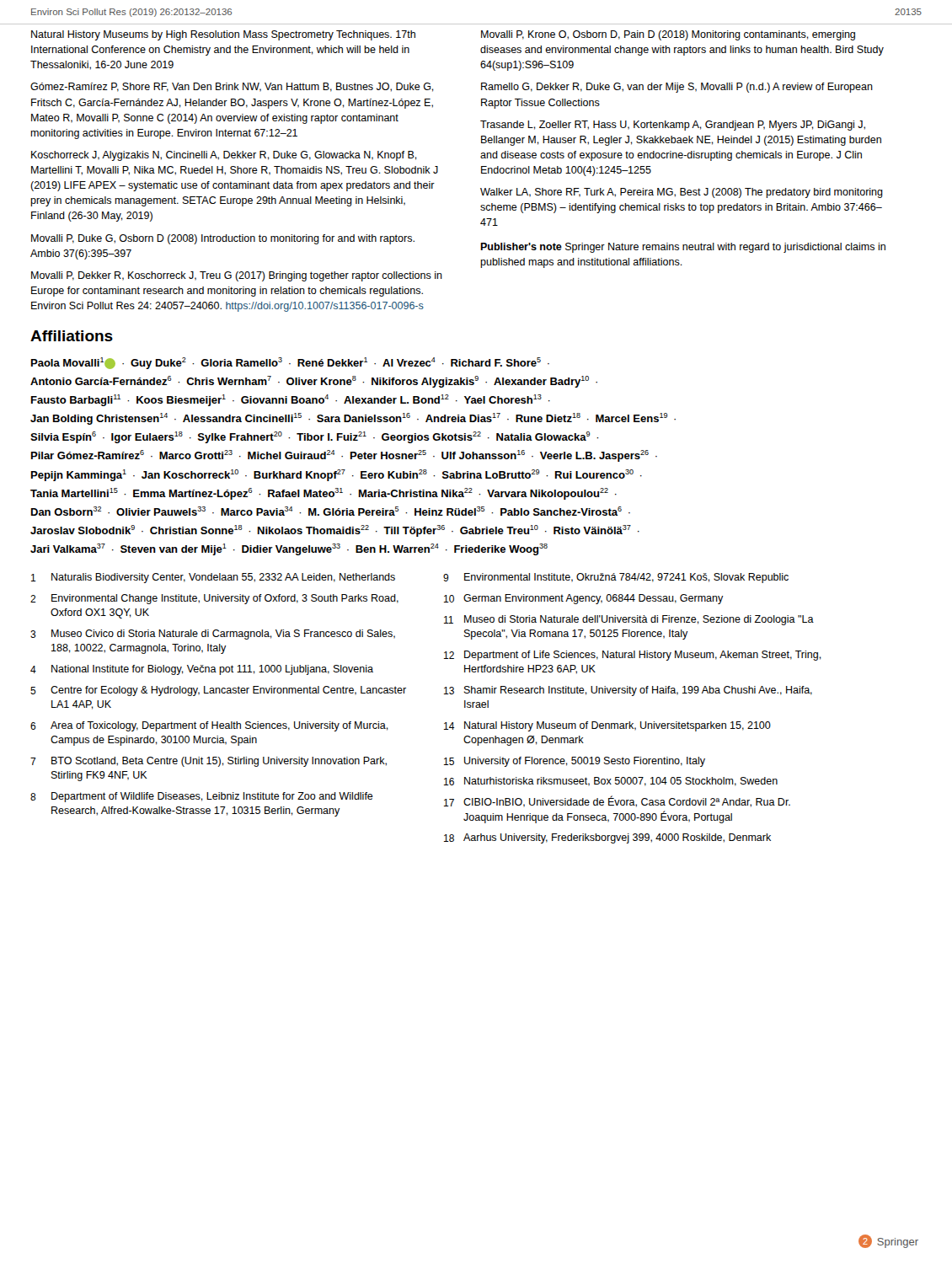Find the block on this page that starts "13 Shamir Research Institute, University of Haifa, 199"
This screenshot has height=1264, width=952.
(x=637, y=698)
